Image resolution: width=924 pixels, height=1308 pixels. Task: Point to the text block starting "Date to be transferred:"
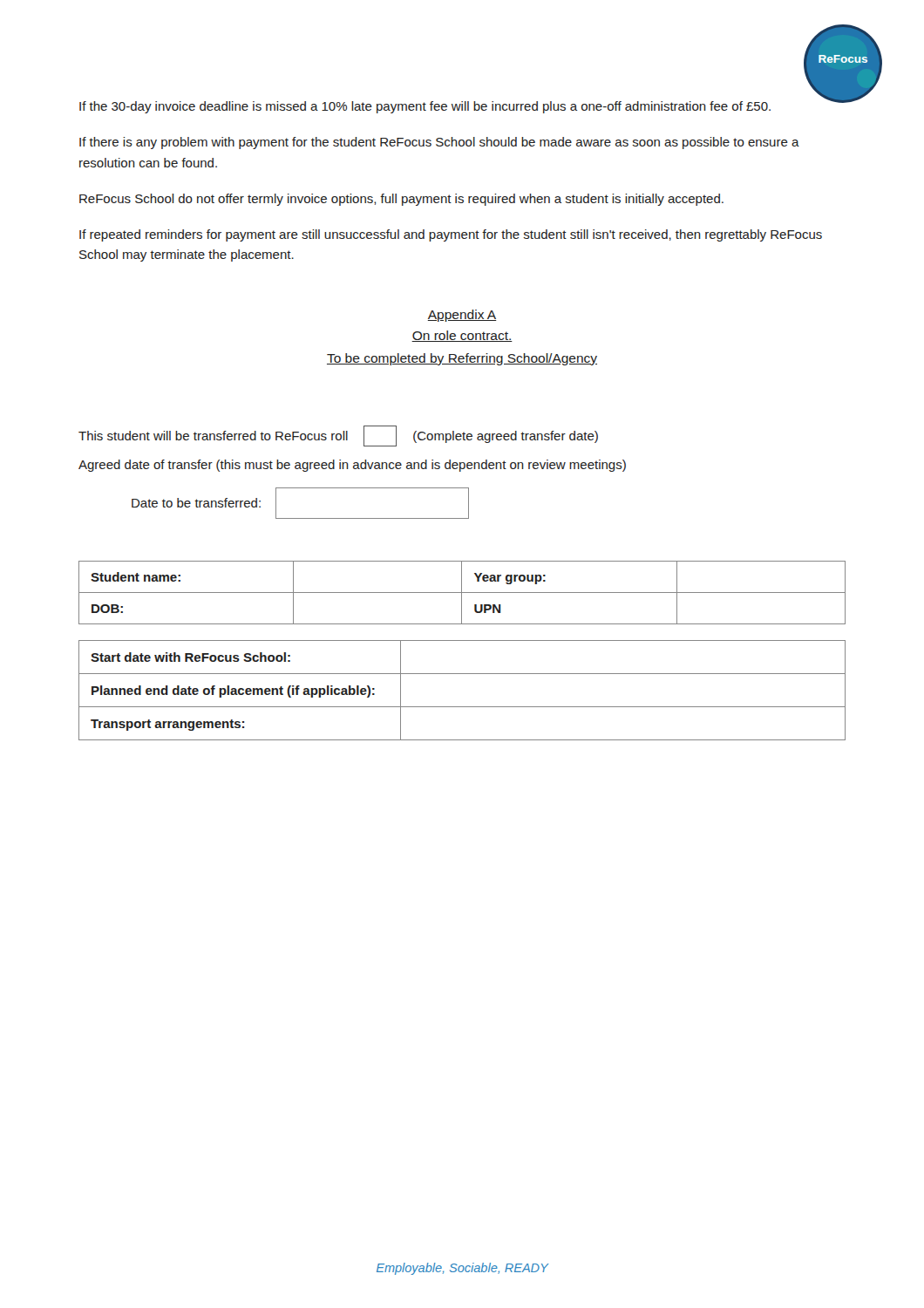[196, 503]
